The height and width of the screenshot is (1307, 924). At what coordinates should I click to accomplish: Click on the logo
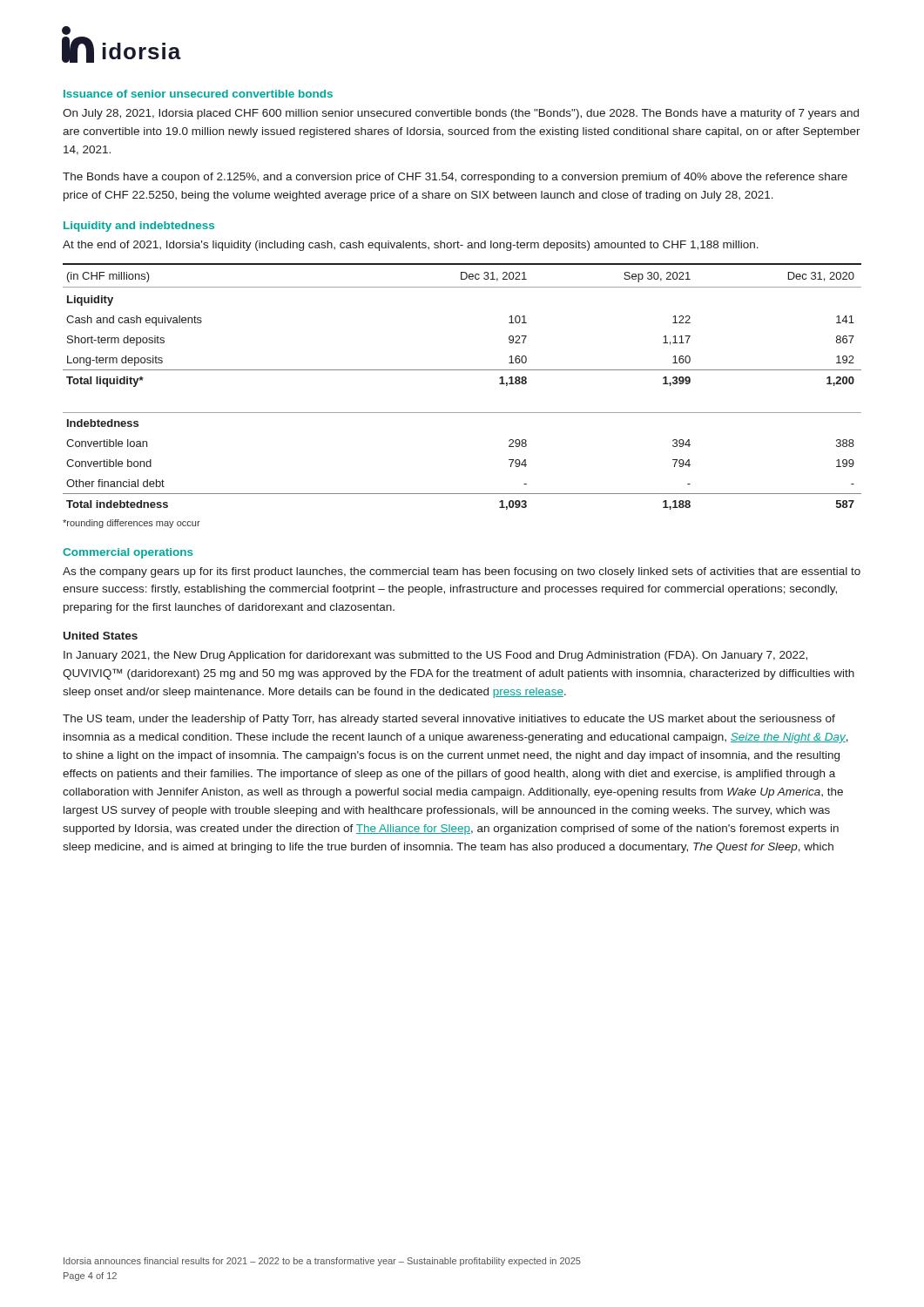pos(124,51)
